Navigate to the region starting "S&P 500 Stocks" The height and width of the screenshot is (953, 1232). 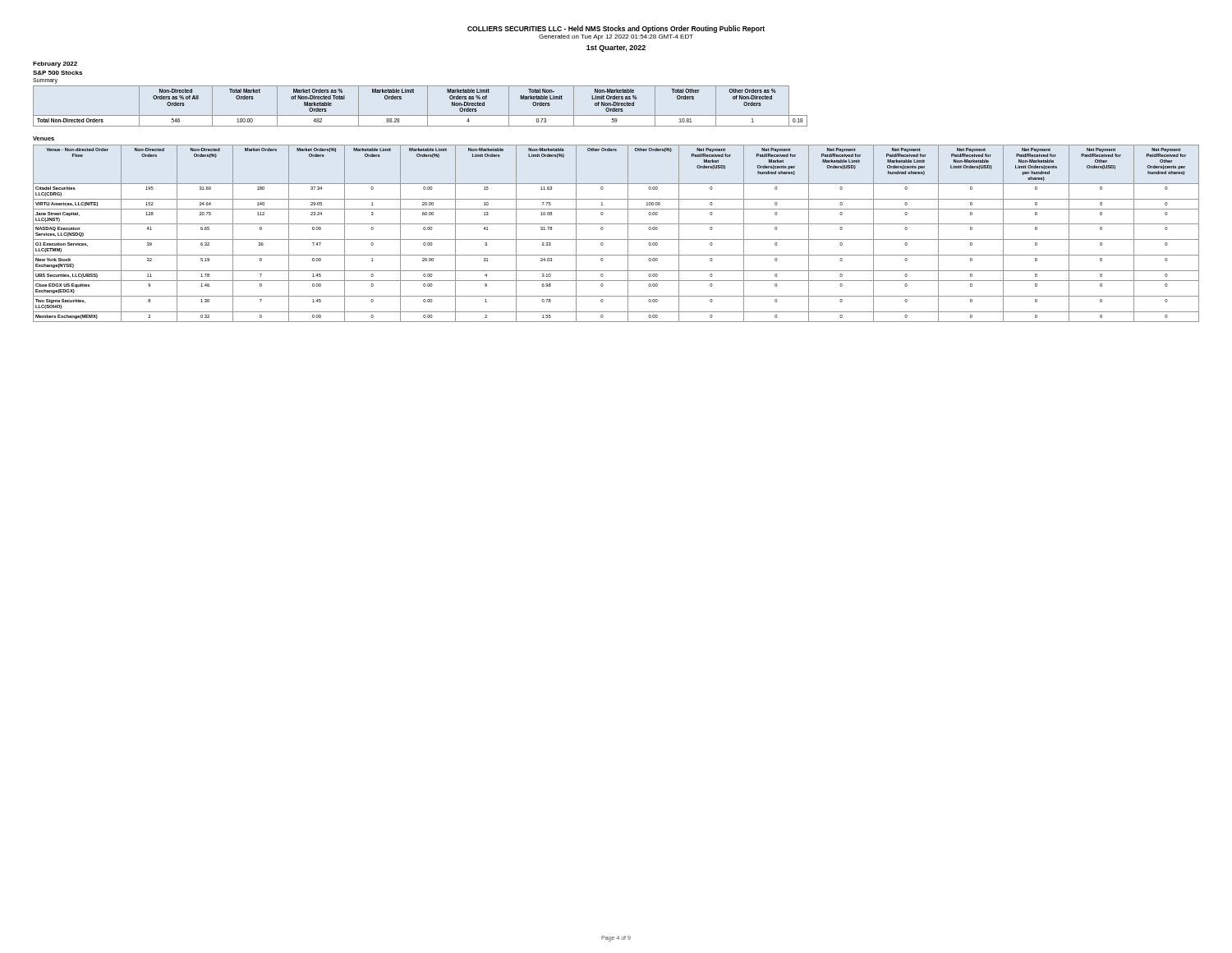click(58, 73)
